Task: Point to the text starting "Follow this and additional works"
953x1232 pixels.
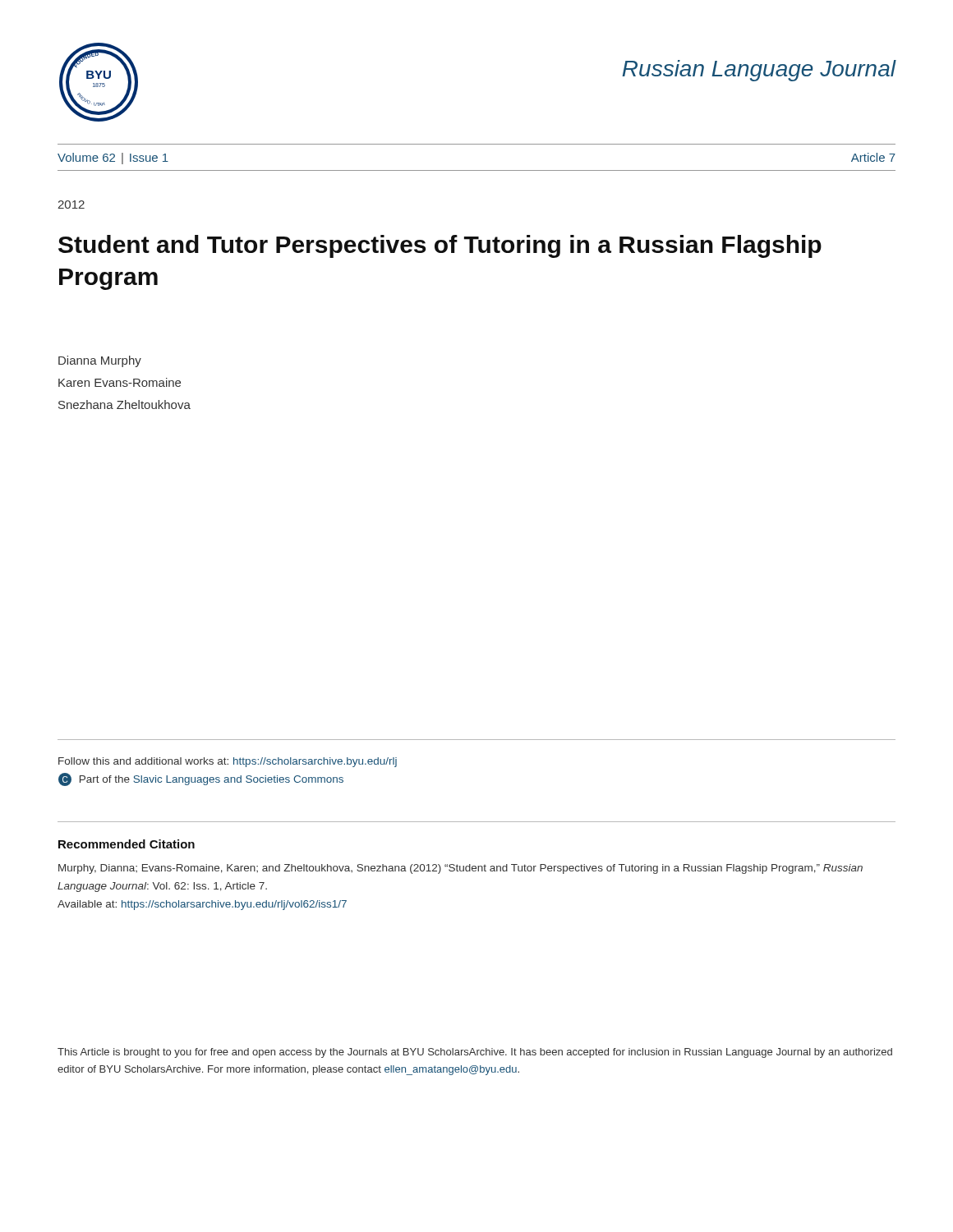Action: (227, 761)
